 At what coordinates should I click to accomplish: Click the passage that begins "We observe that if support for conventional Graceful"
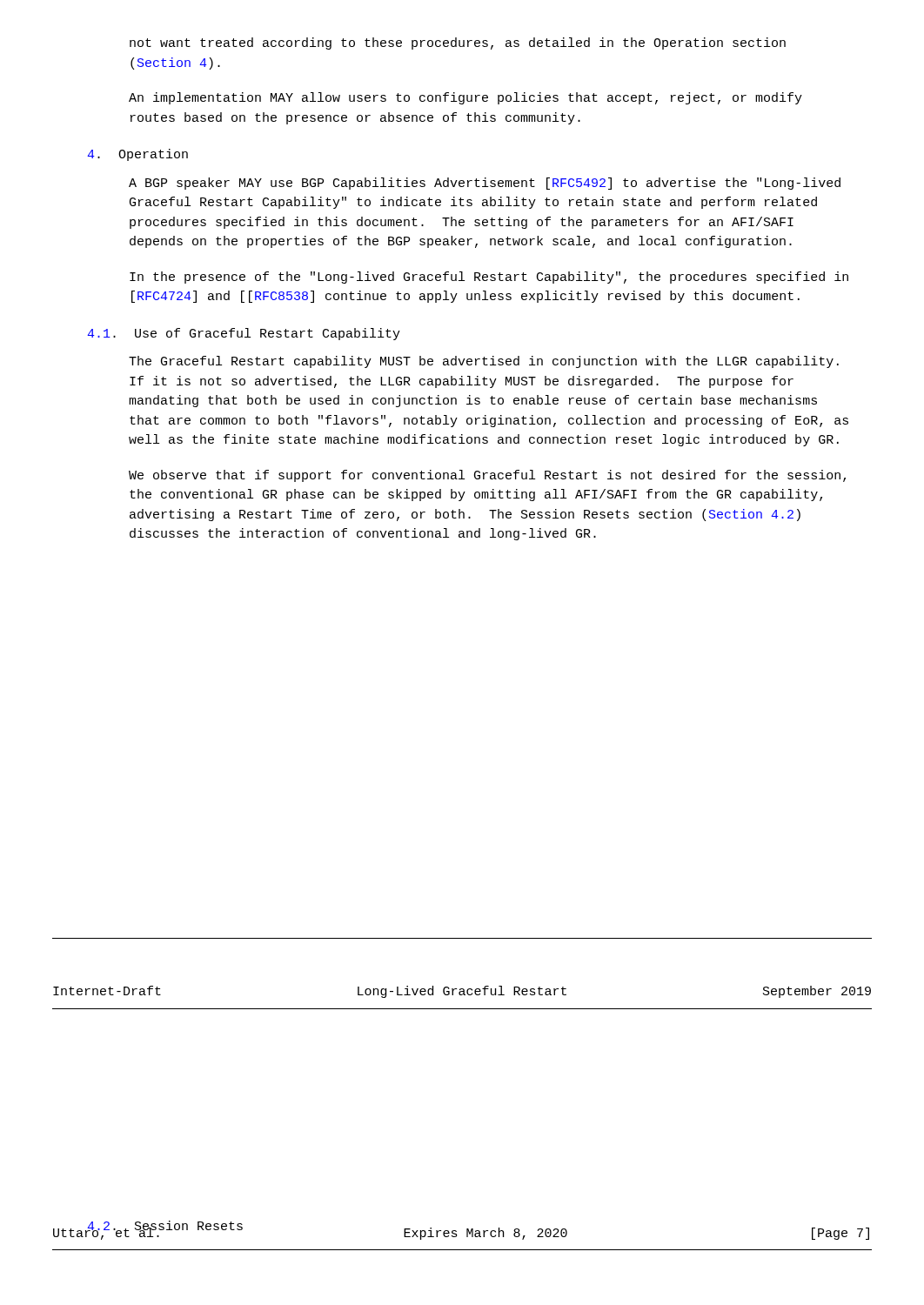pos(489,505)
